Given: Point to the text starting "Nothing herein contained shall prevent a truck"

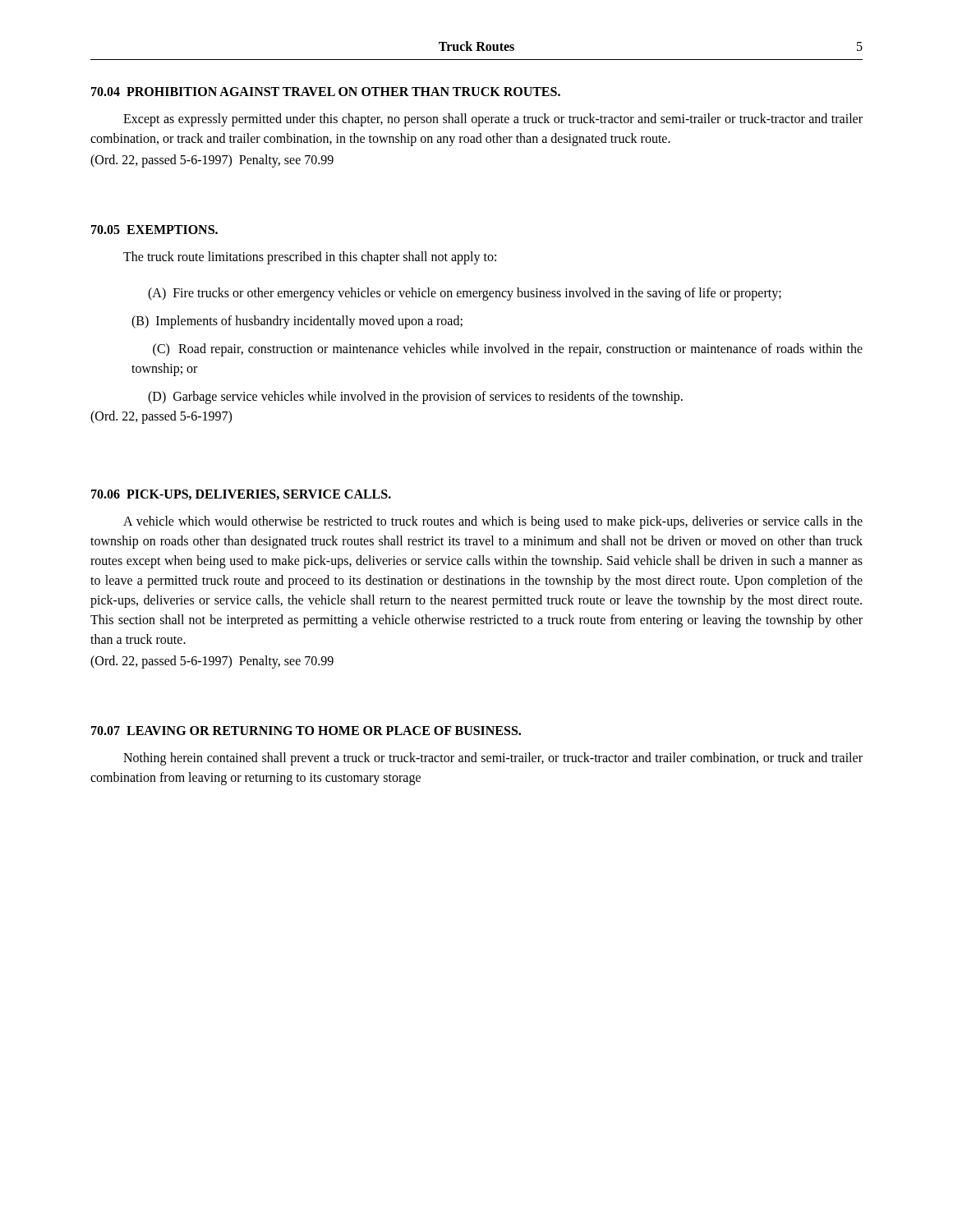Looking at the screenshot, I should point(476,768).
